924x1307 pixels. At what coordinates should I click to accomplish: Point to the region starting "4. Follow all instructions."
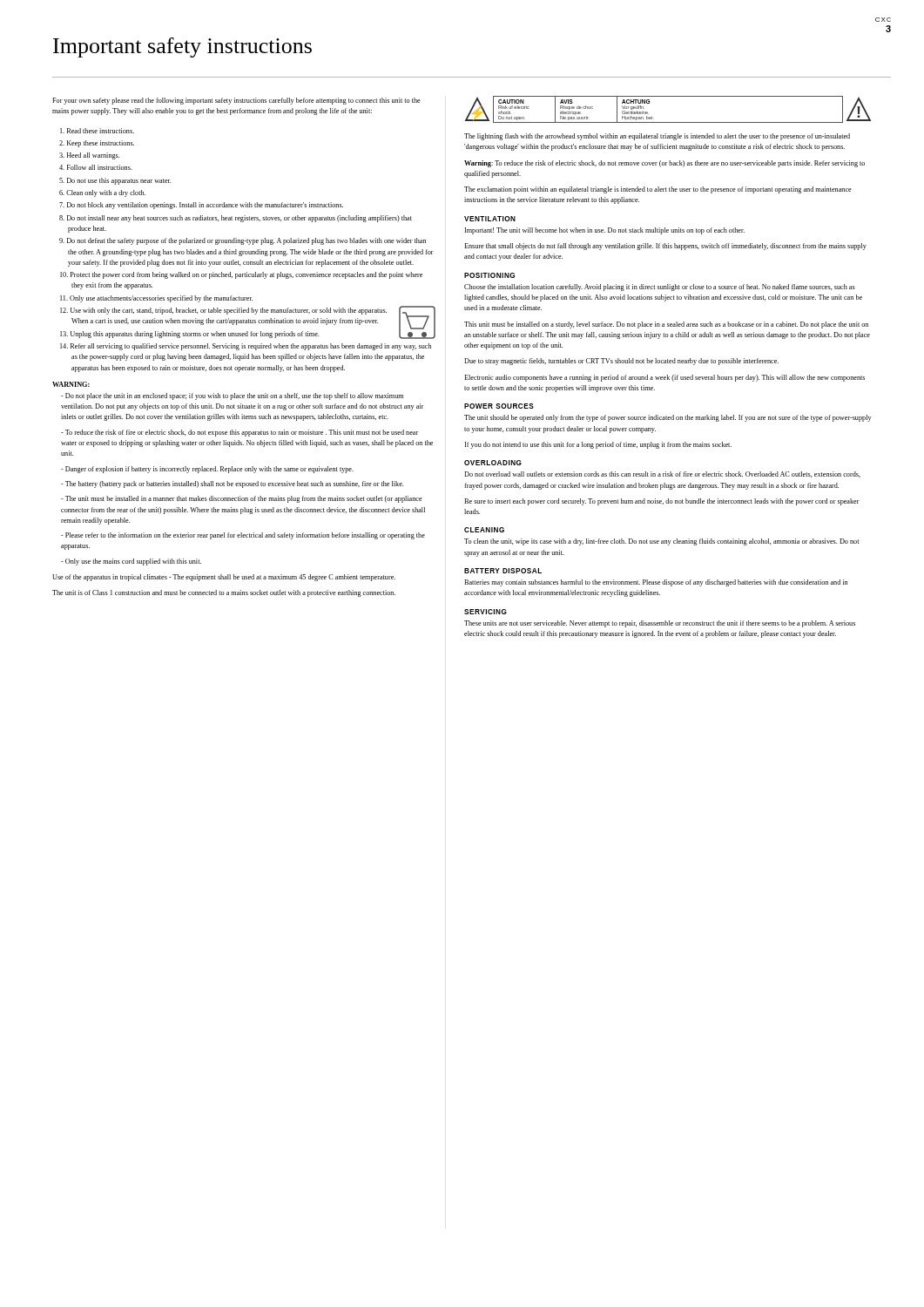[x=96, y=168]
